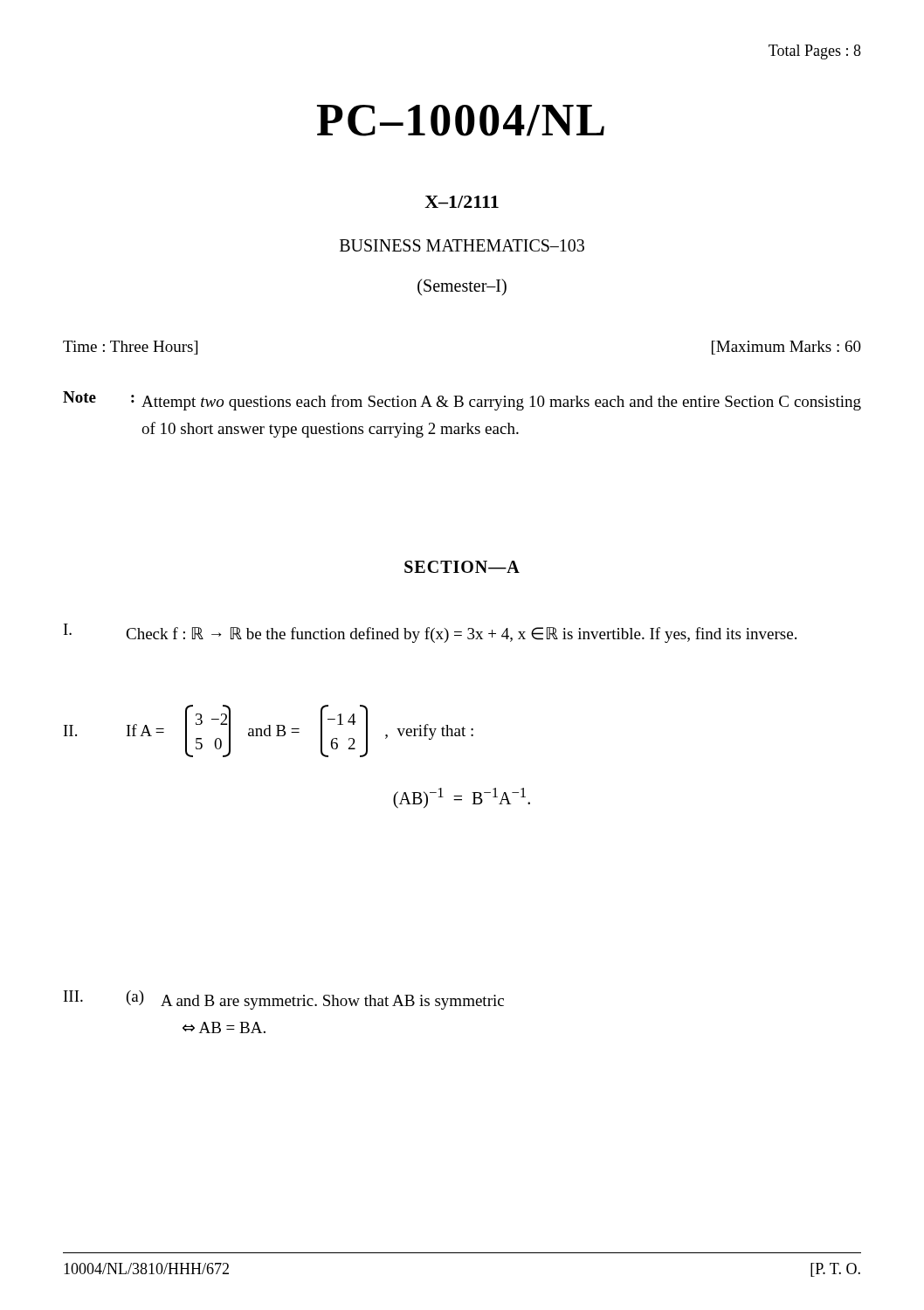Select the block starting "Note : Attempt two questions each"
Viewport: 924px width, 1310px height.
tap(462, 415)
